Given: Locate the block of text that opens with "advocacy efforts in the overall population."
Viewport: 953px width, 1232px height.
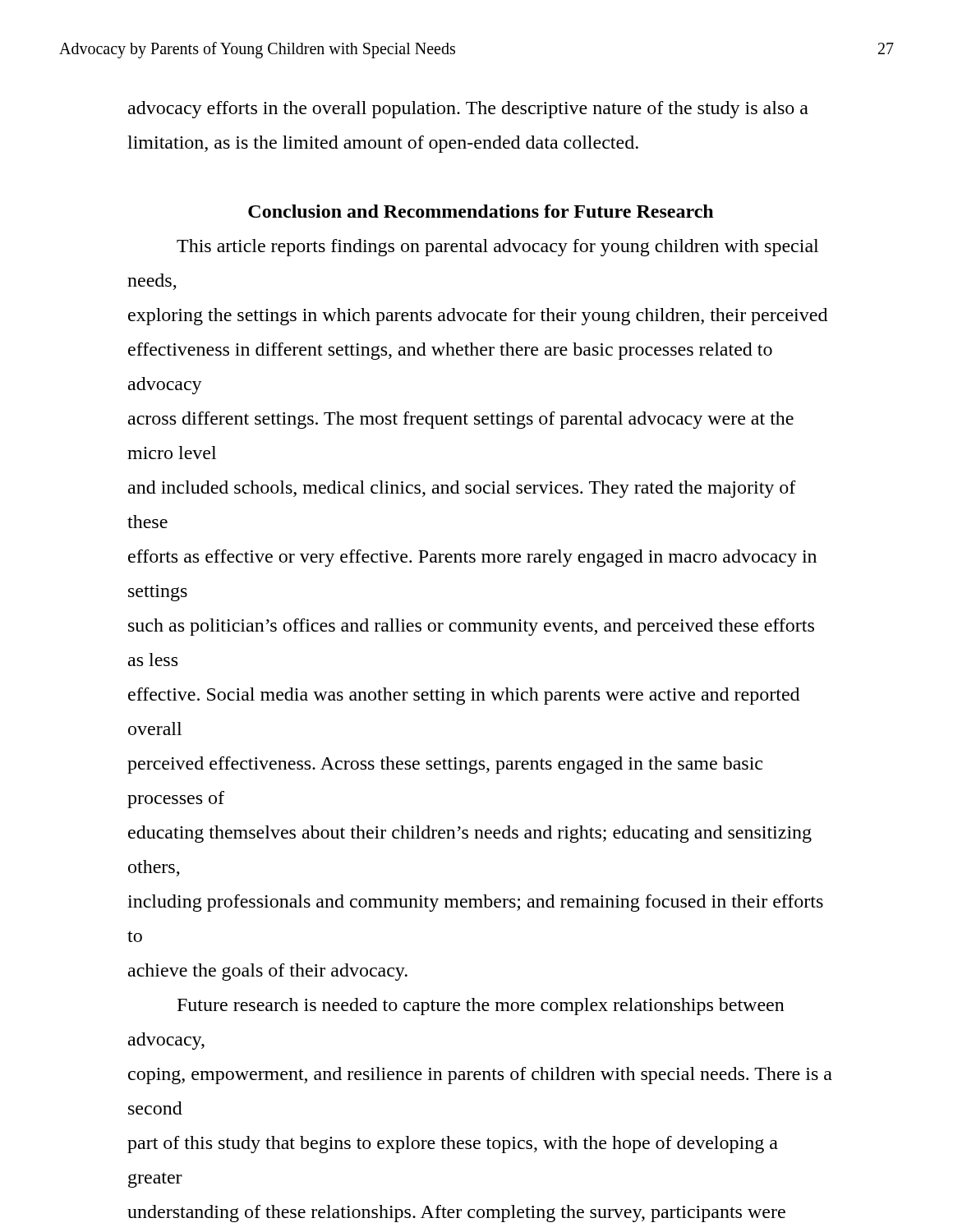Looking at the screenshot, I should (x=481, y=125).
